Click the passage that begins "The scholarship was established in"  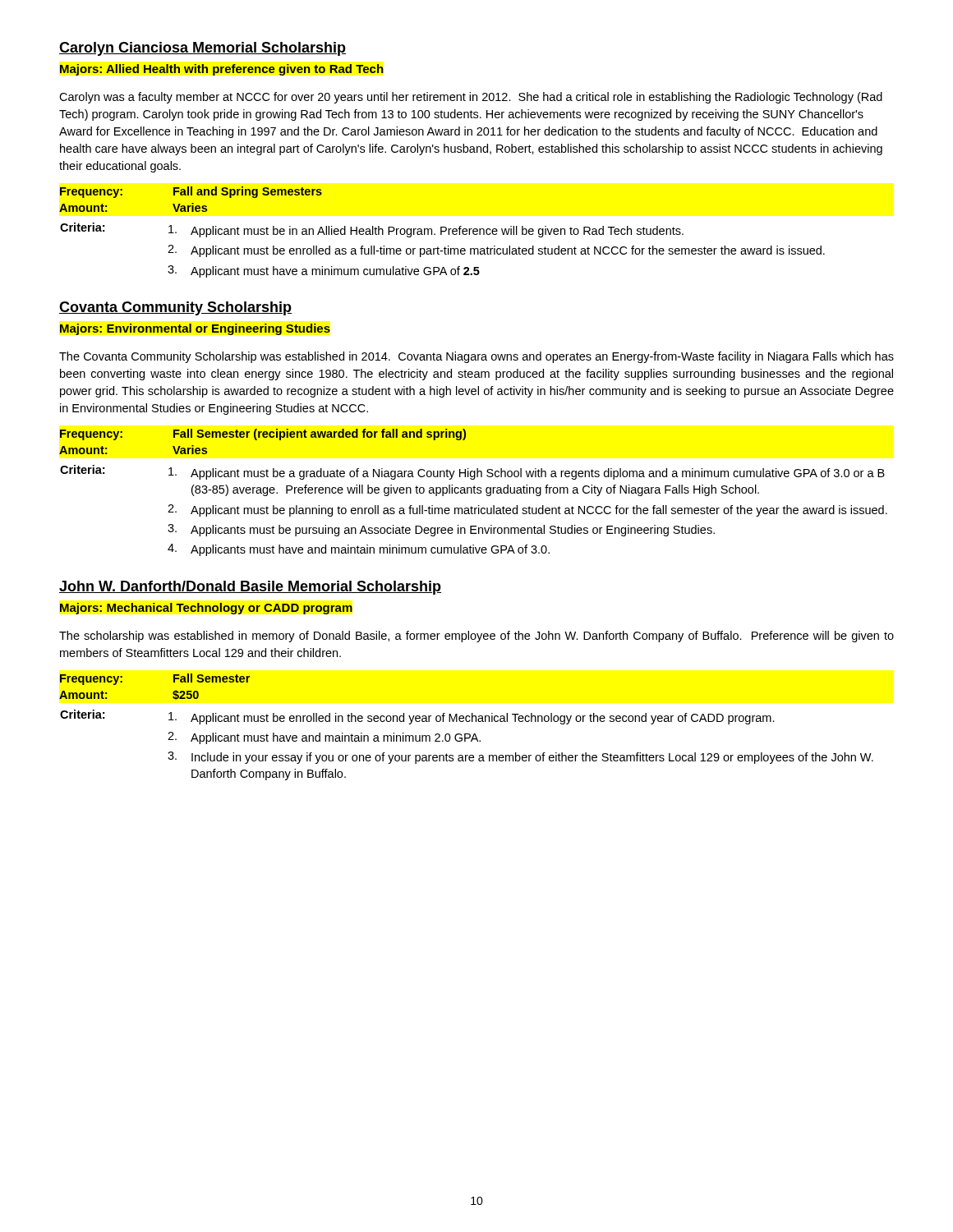[476, 644]
